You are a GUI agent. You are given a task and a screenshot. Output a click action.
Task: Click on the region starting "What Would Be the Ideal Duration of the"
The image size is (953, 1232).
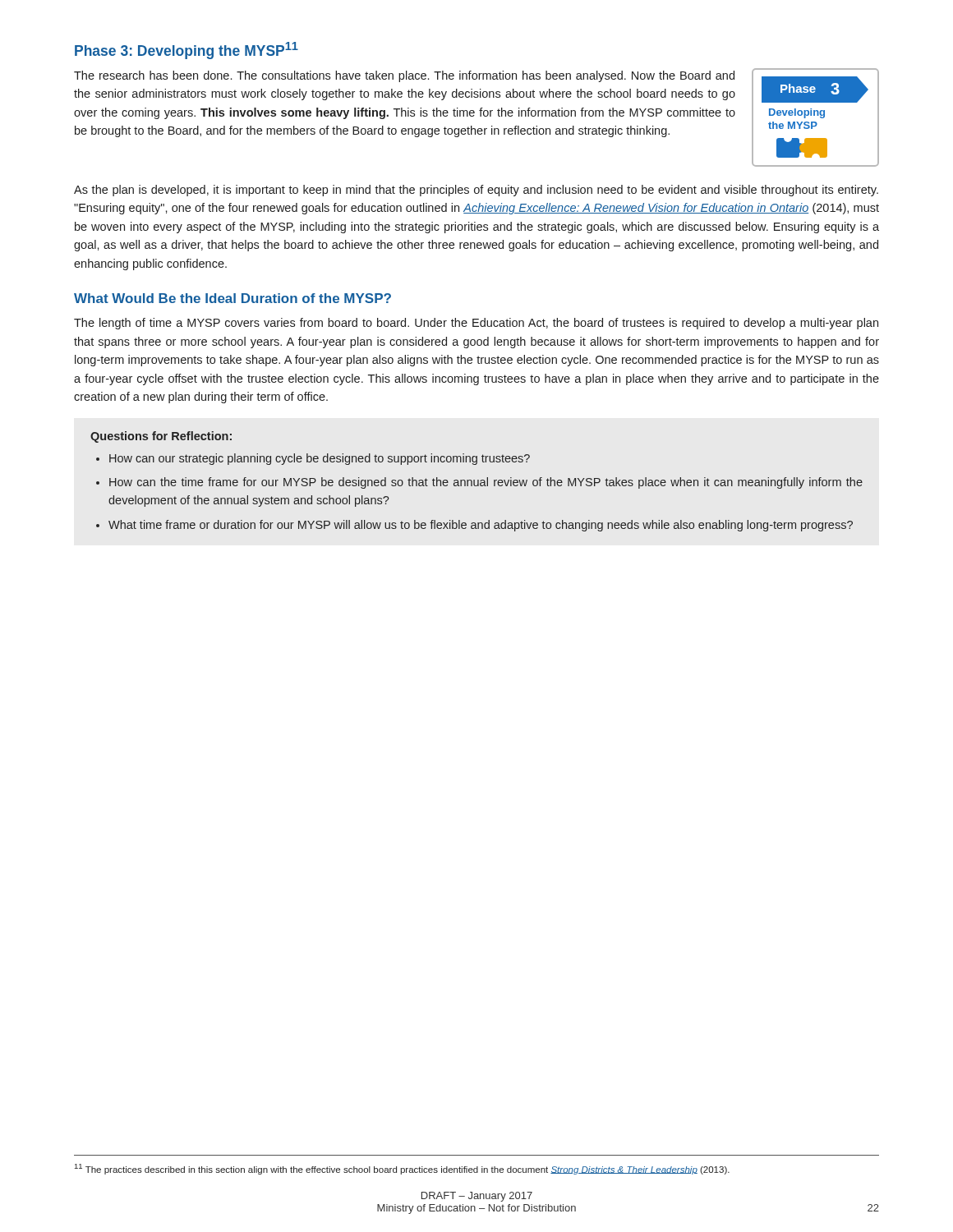(233, 299)
